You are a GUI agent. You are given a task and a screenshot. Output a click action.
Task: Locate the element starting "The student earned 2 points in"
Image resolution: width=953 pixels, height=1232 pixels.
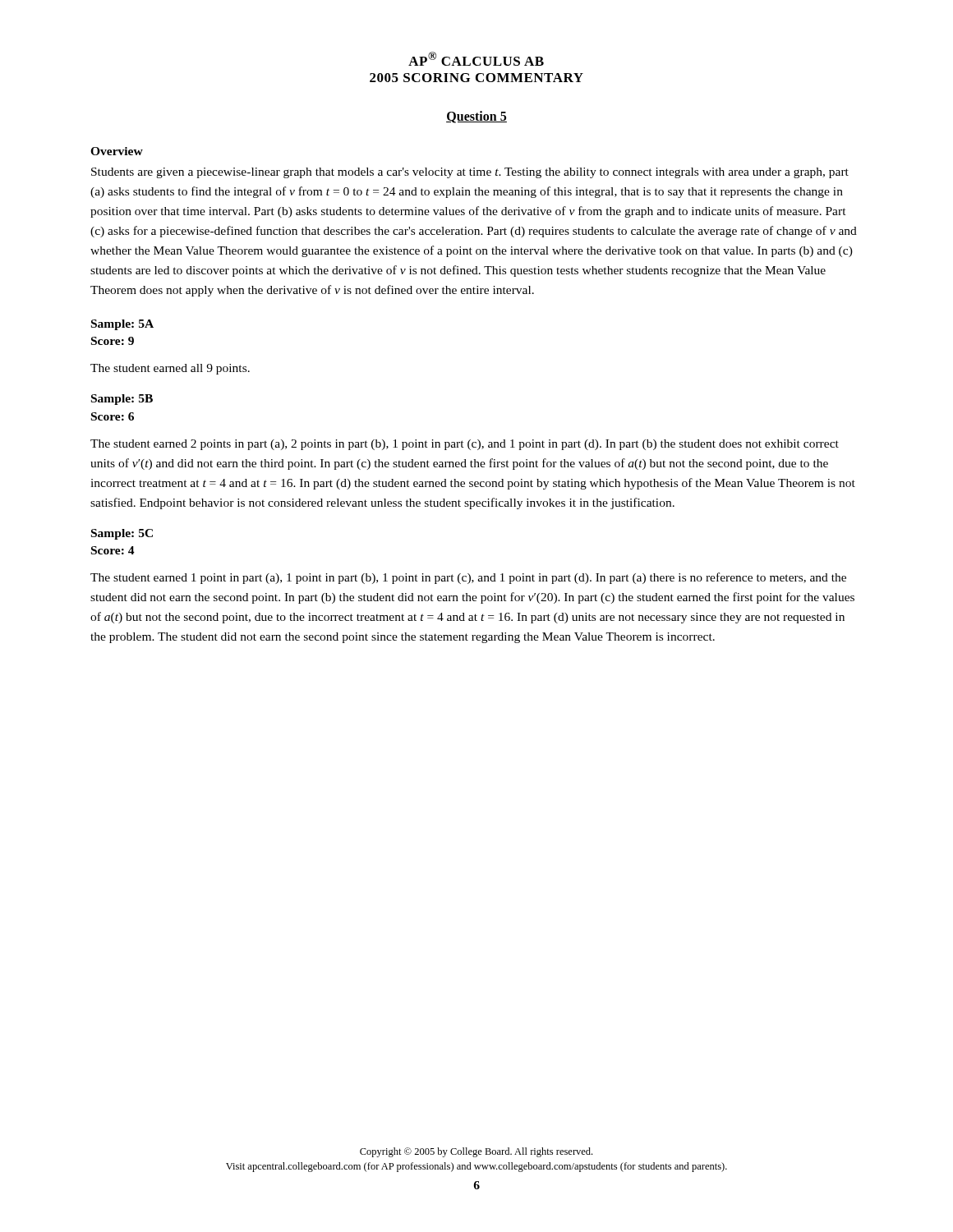tap(473, 472)
